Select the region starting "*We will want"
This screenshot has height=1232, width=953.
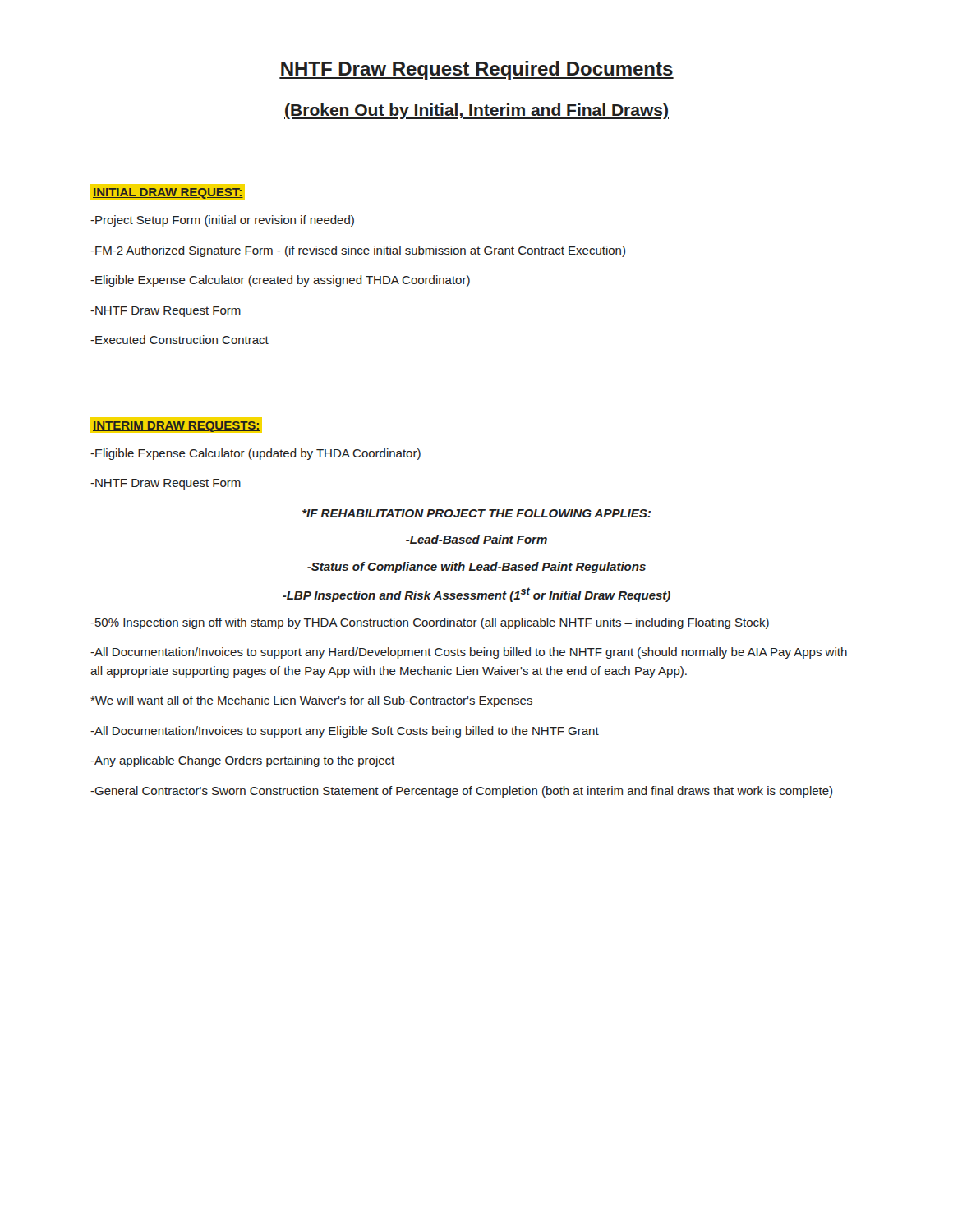coord(312,700)
